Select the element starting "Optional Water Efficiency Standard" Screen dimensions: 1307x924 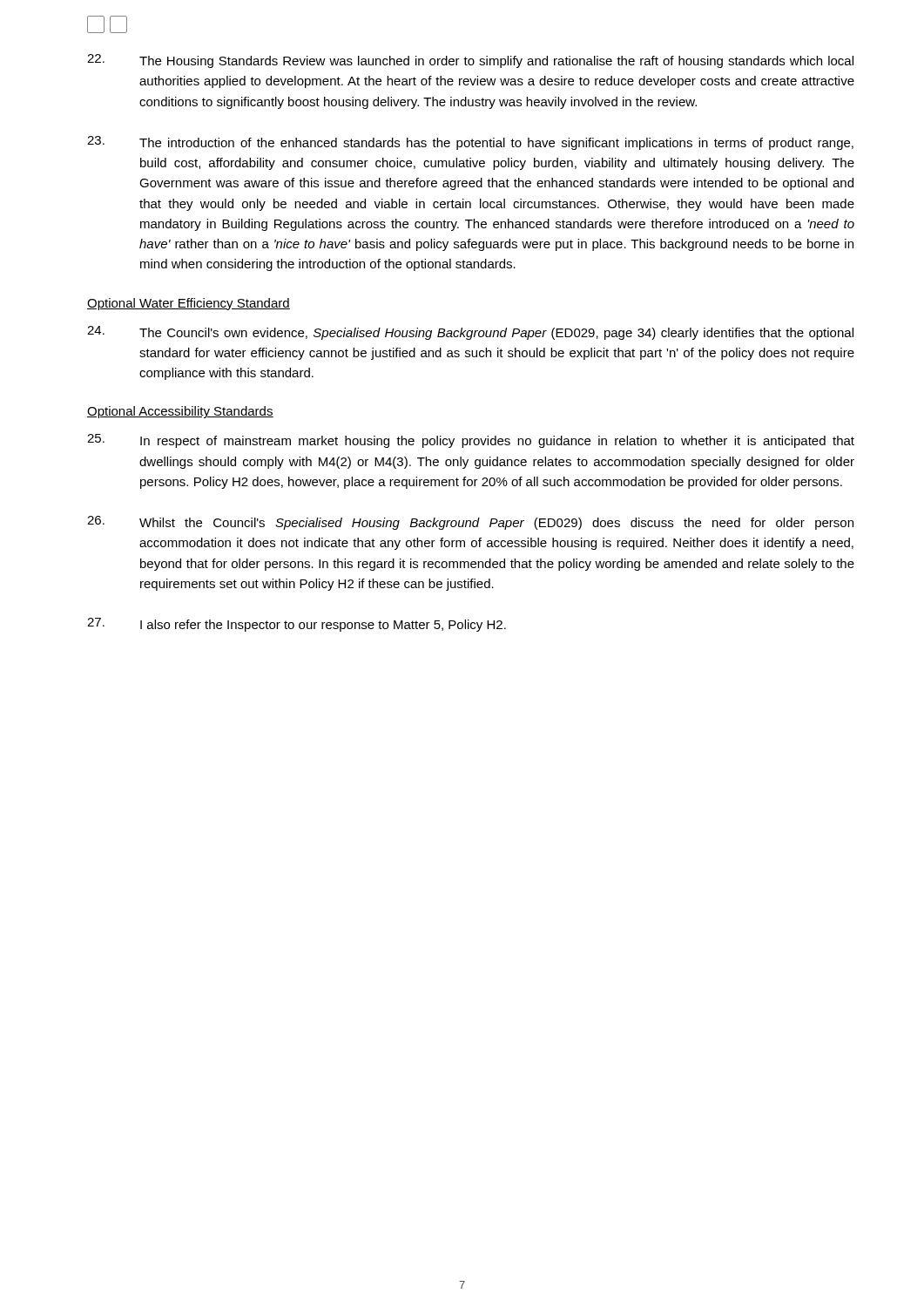[x=188, y=302]
